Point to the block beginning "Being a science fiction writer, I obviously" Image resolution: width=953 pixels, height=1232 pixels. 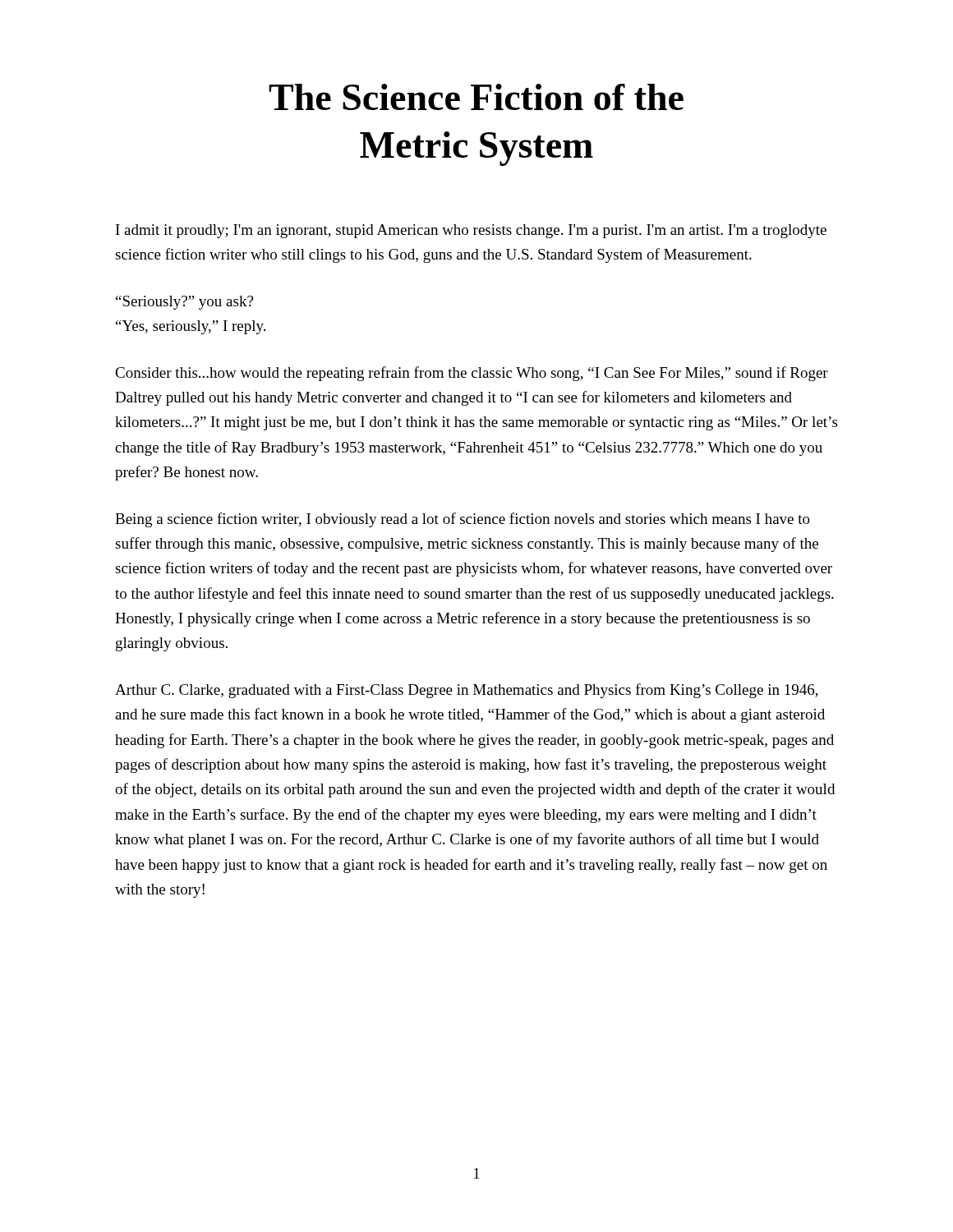tap(475, 581)
